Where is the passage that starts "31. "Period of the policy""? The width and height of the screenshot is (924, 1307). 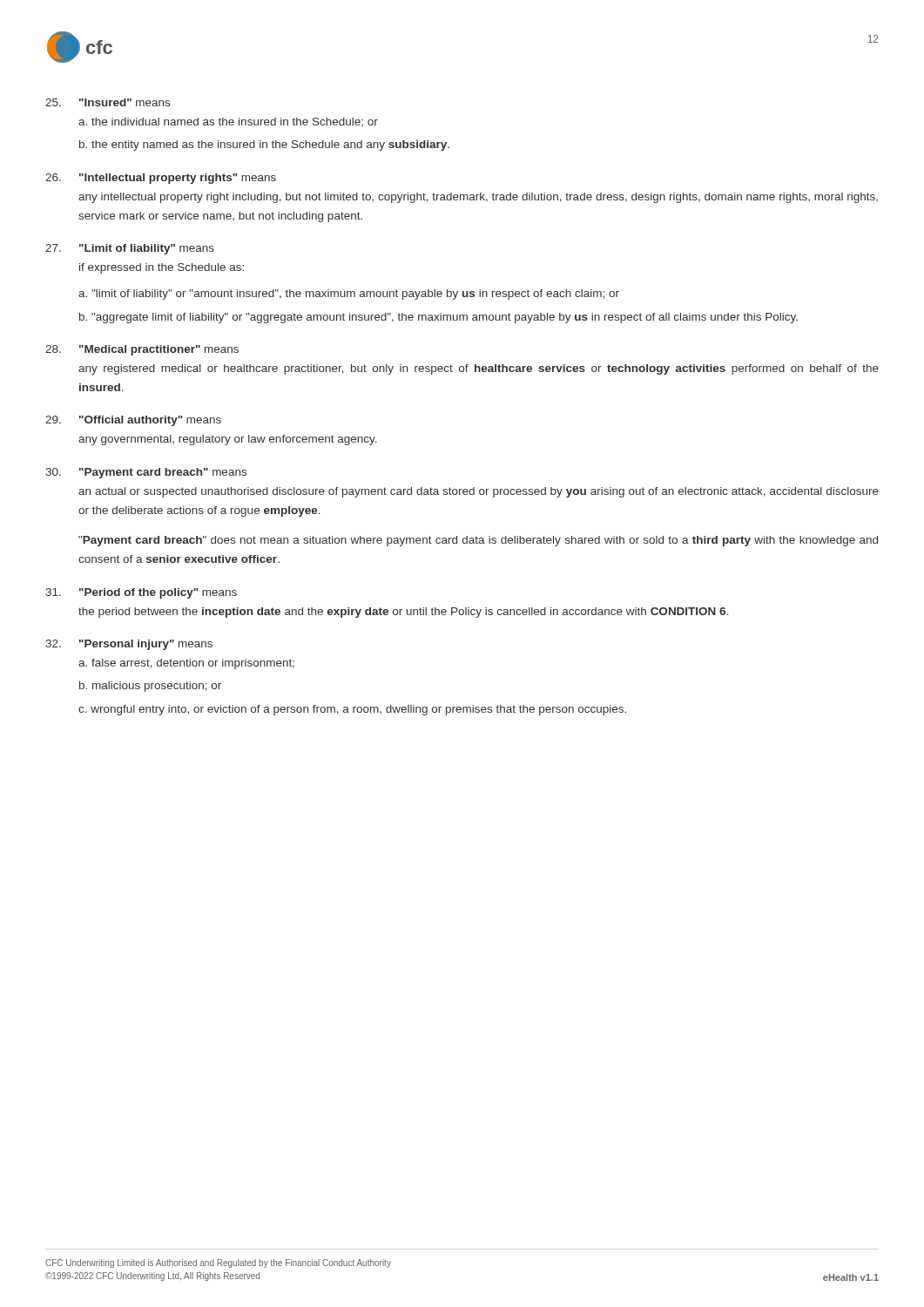462,603
